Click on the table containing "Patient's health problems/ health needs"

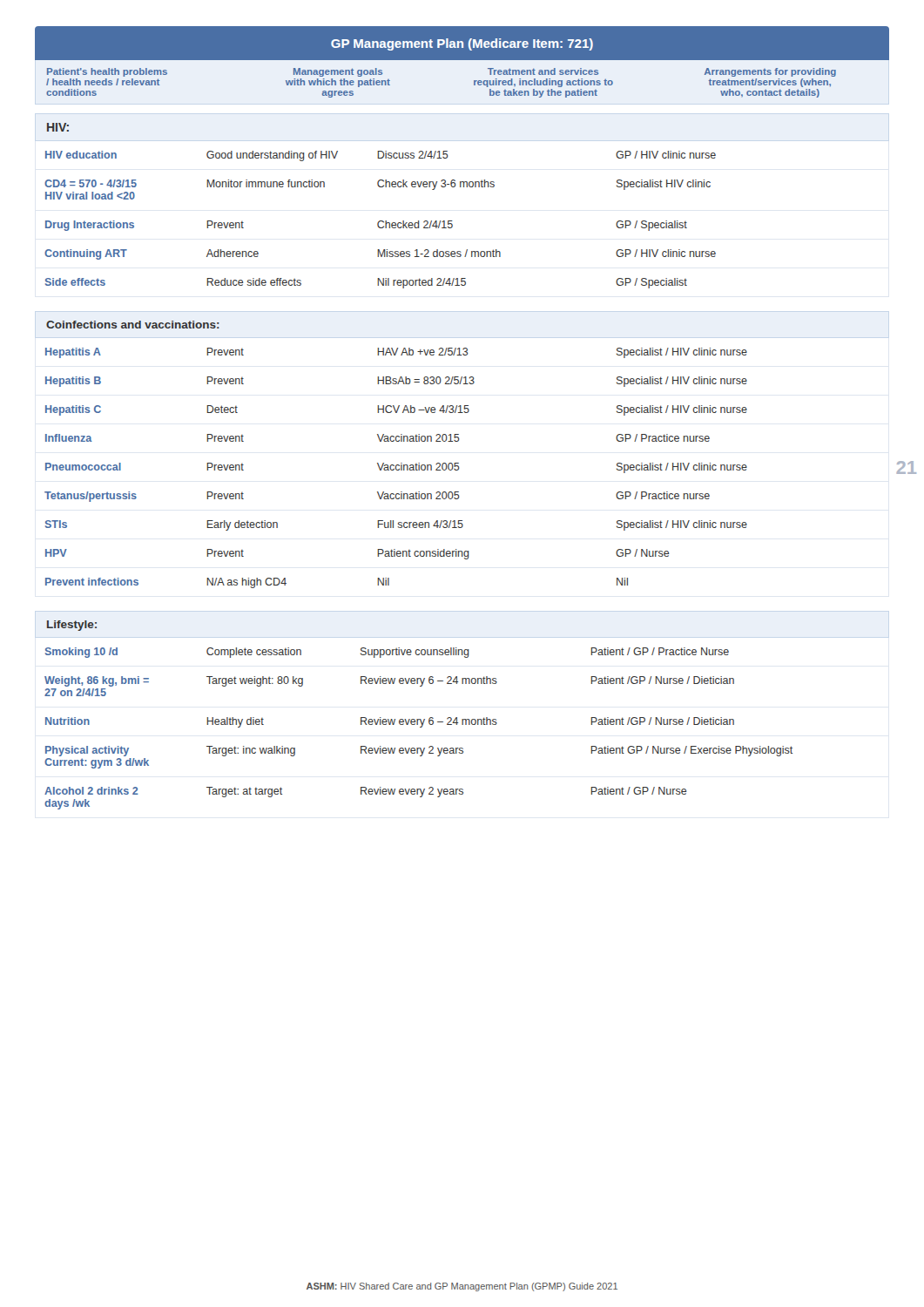click(462, 82)
